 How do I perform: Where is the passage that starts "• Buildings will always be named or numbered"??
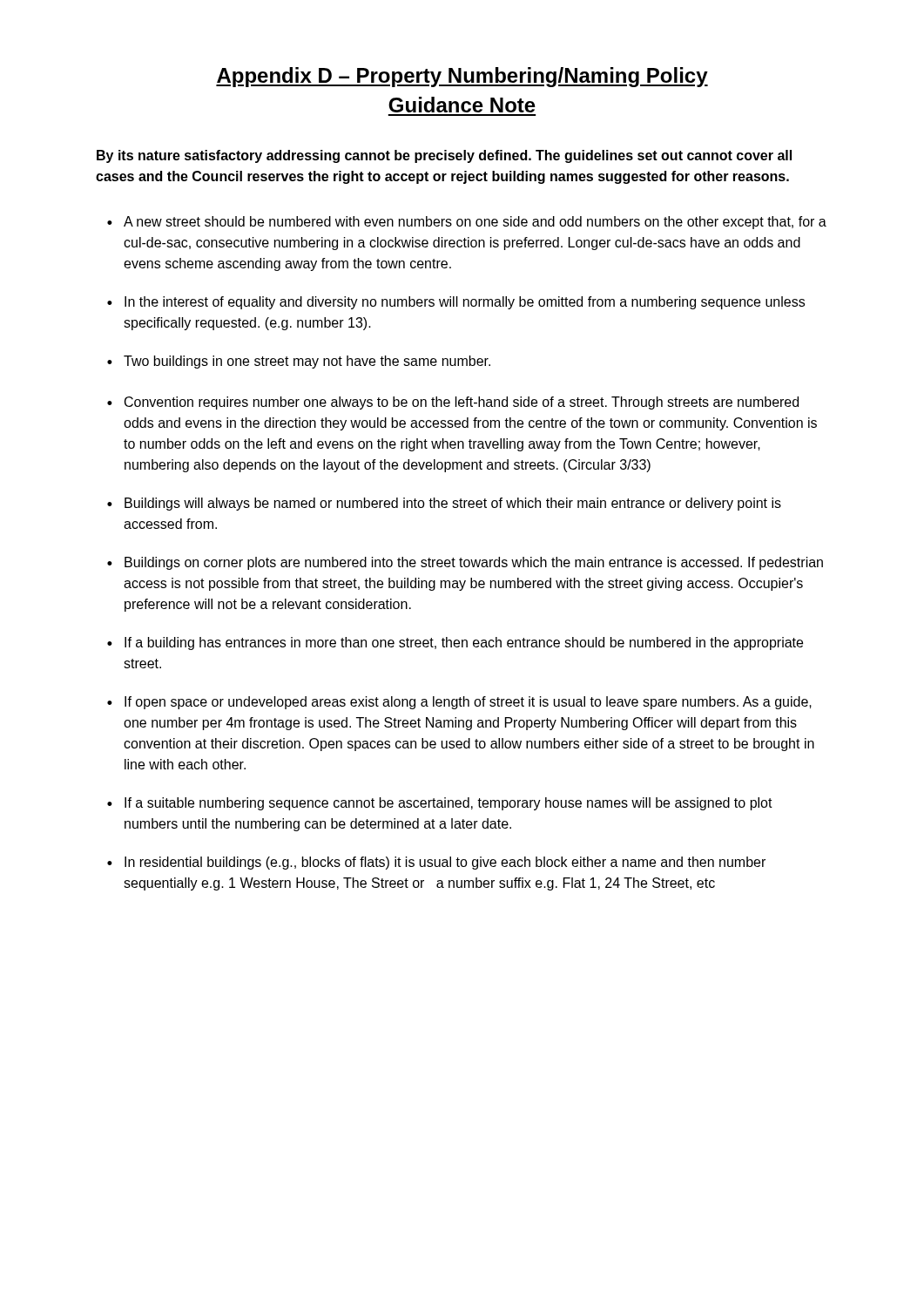462,514
